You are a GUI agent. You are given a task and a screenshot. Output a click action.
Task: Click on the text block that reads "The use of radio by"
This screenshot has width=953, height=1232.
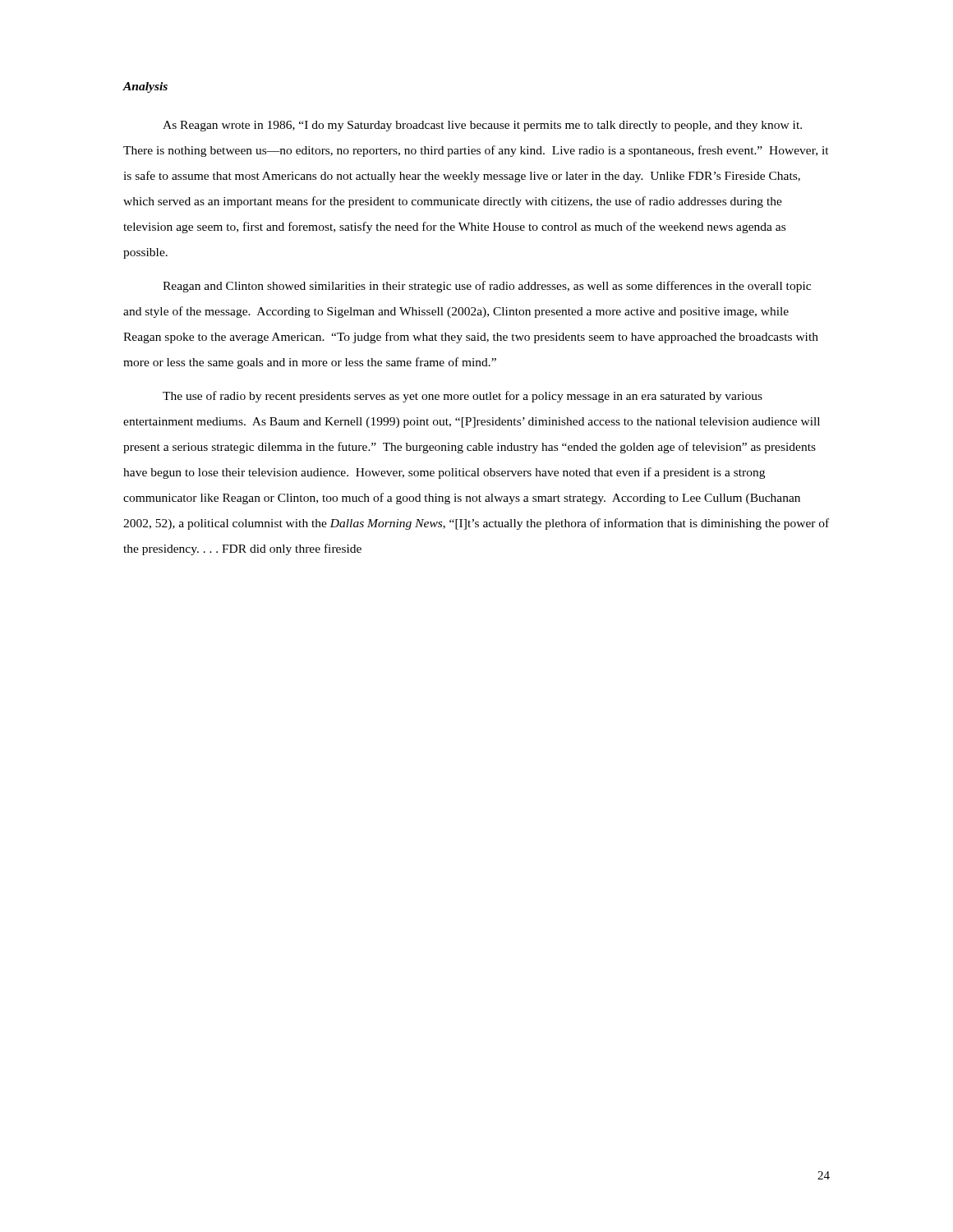[x=476, y=472]
